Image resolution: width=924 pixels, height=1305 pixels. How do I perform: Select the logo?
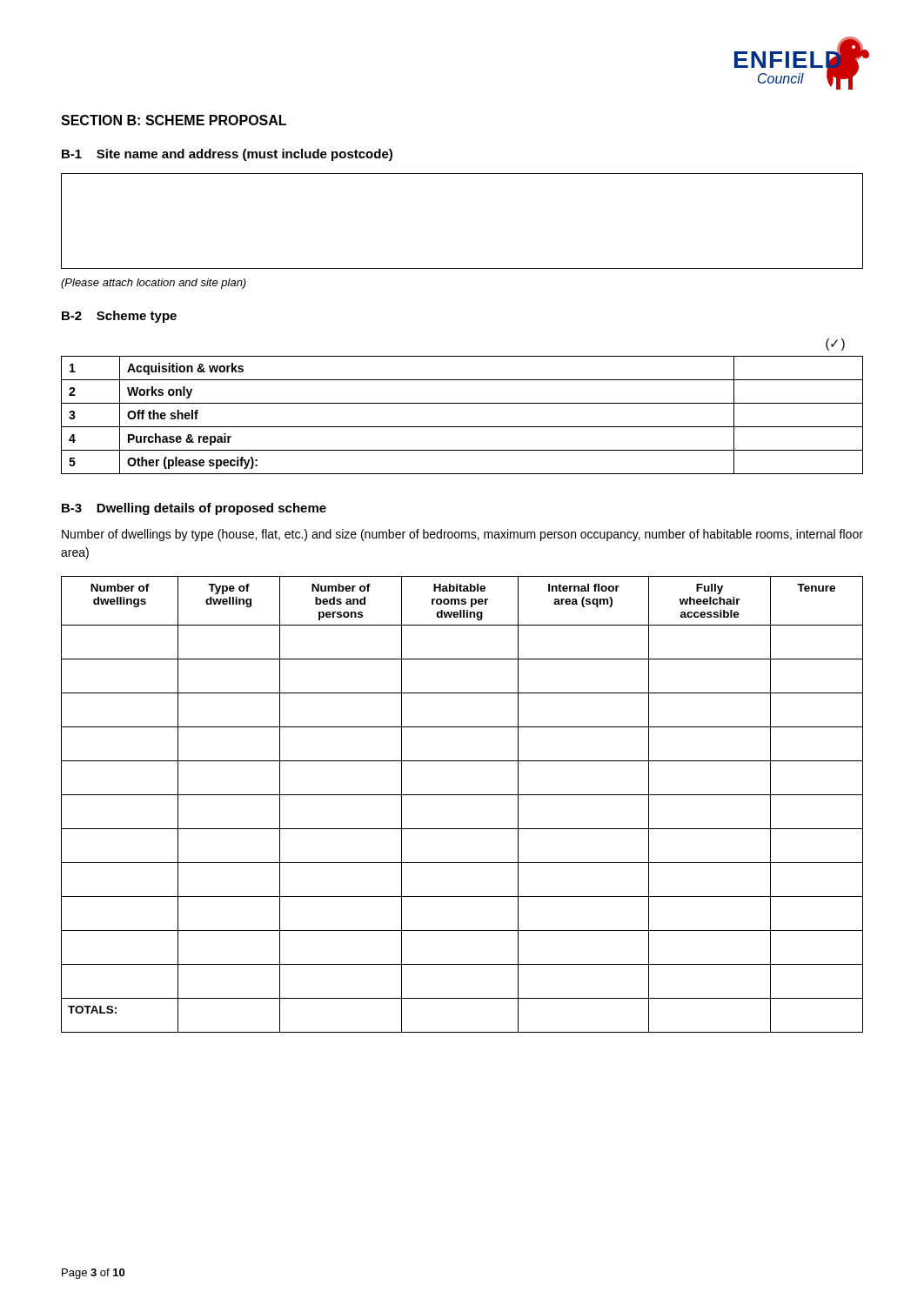click(802, 62)
